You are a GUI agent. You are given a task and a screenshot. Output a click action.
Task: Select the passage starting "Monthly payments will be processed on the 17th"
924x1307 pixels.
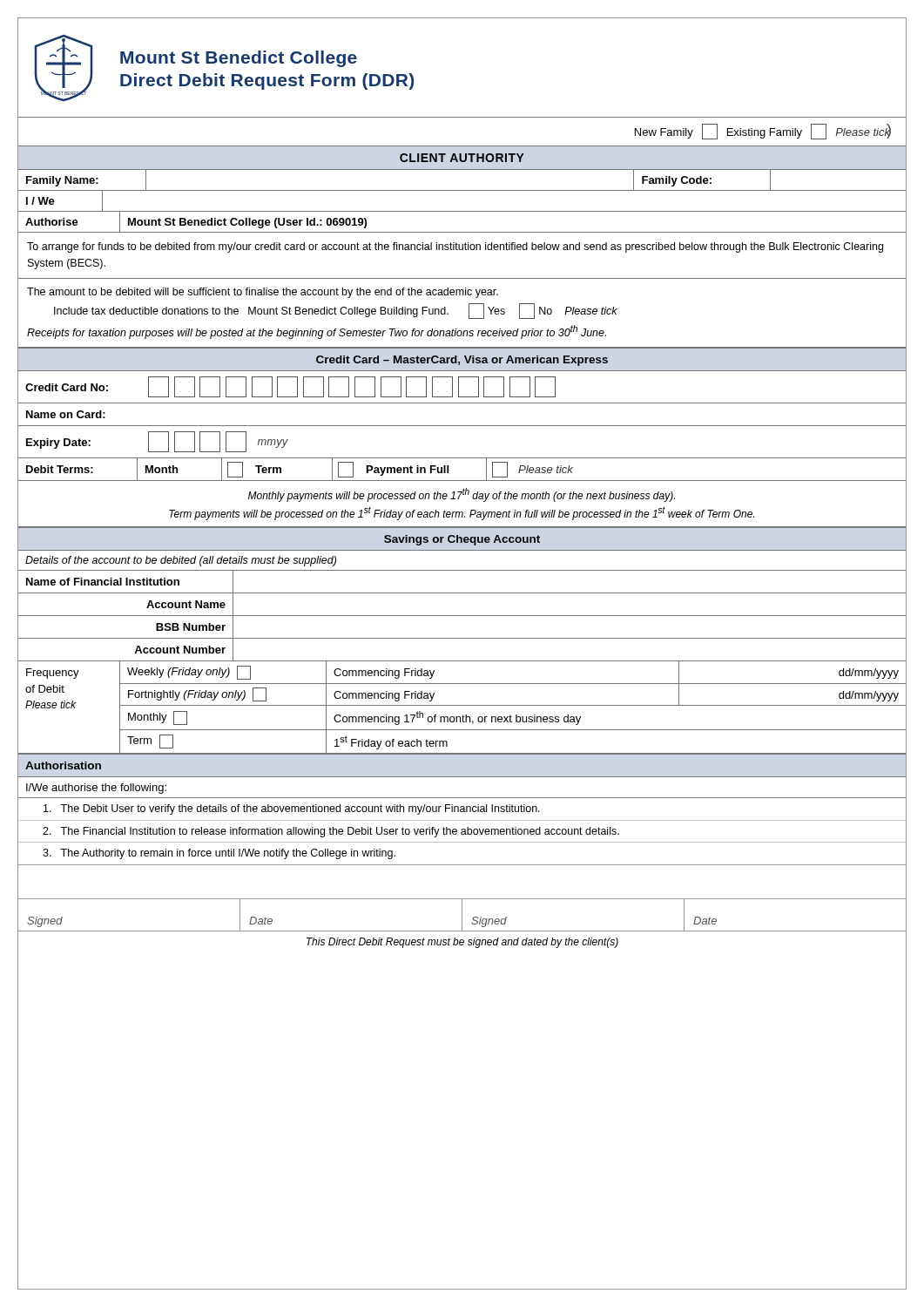(x=462, y=504)
